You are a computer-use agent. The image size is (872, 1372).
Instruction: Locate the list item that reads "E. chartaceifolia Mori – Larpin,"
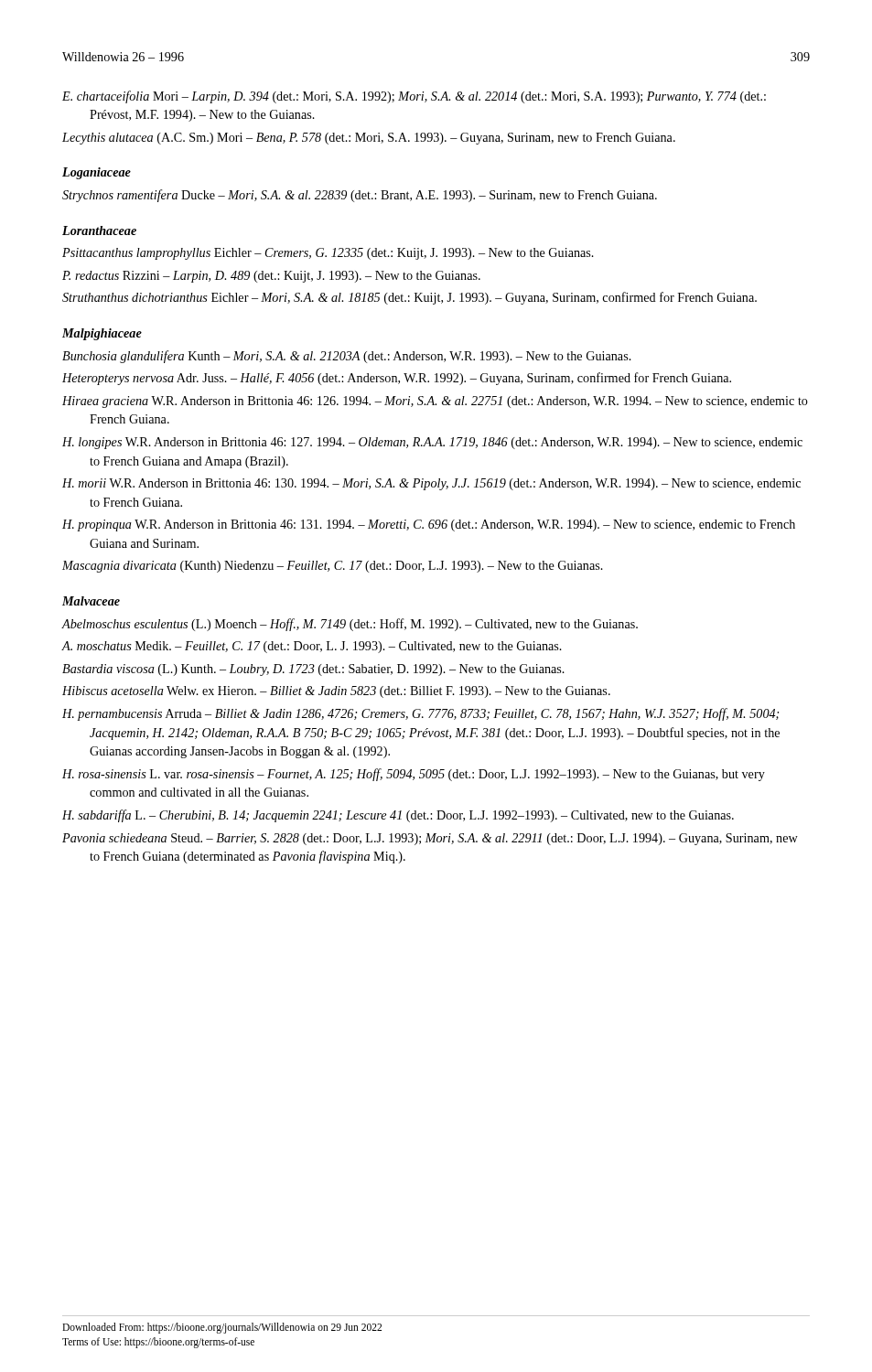pos(415,105)
